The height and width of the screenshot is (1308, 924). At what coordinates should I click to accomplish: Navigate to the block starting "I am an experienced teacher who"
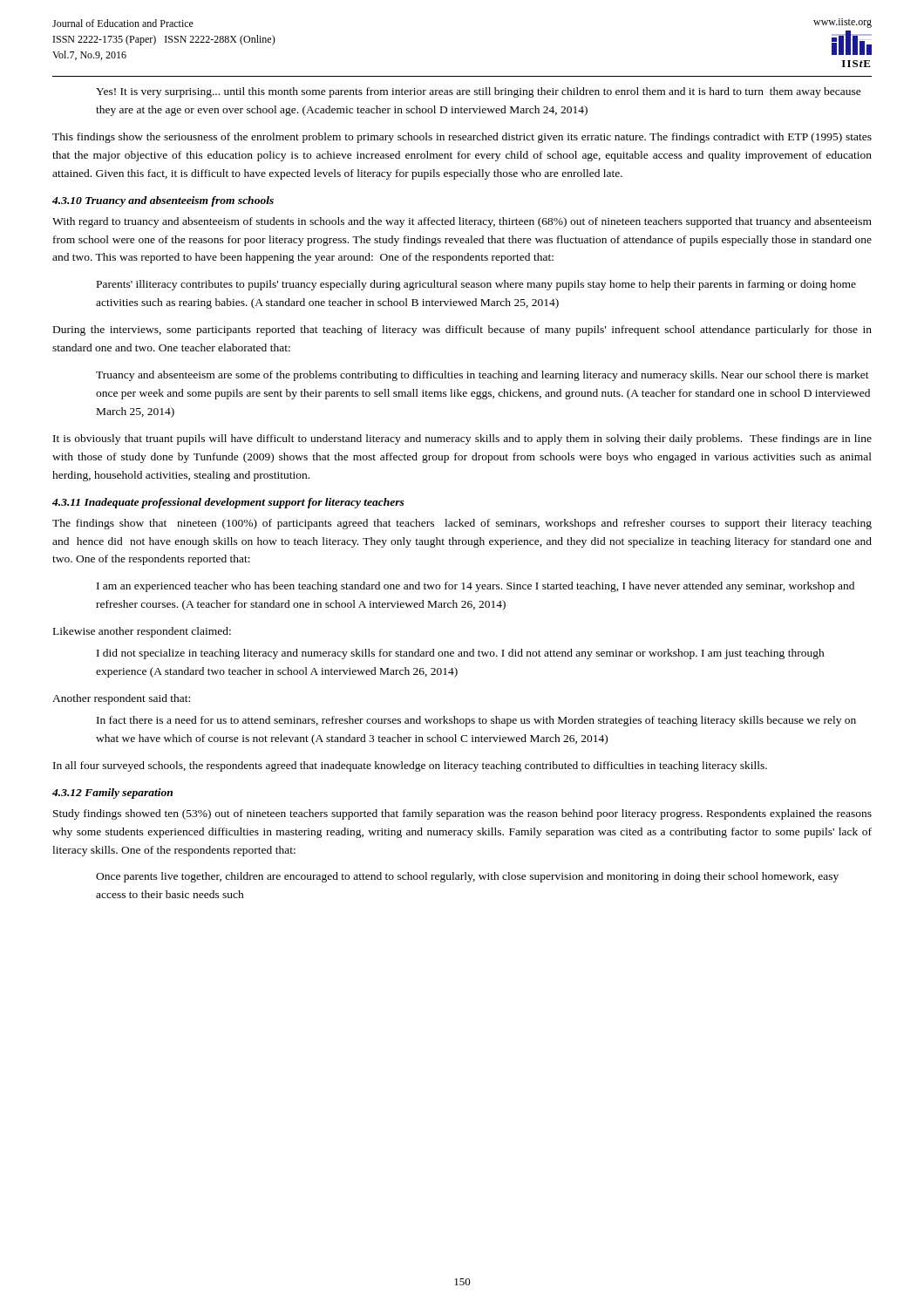pos(475,595)
